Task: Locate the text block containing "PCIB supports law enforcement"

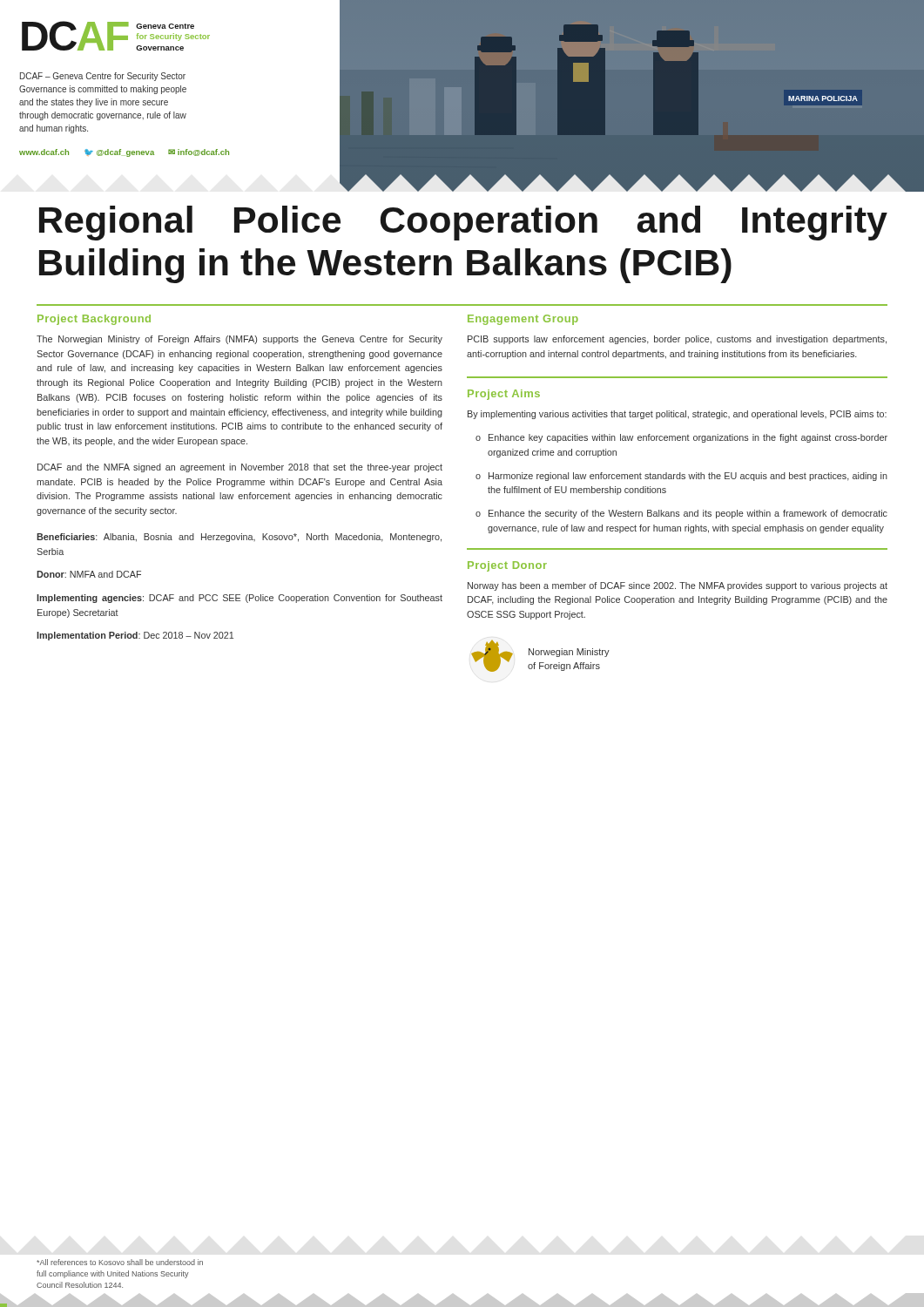Action: (677, 346)
